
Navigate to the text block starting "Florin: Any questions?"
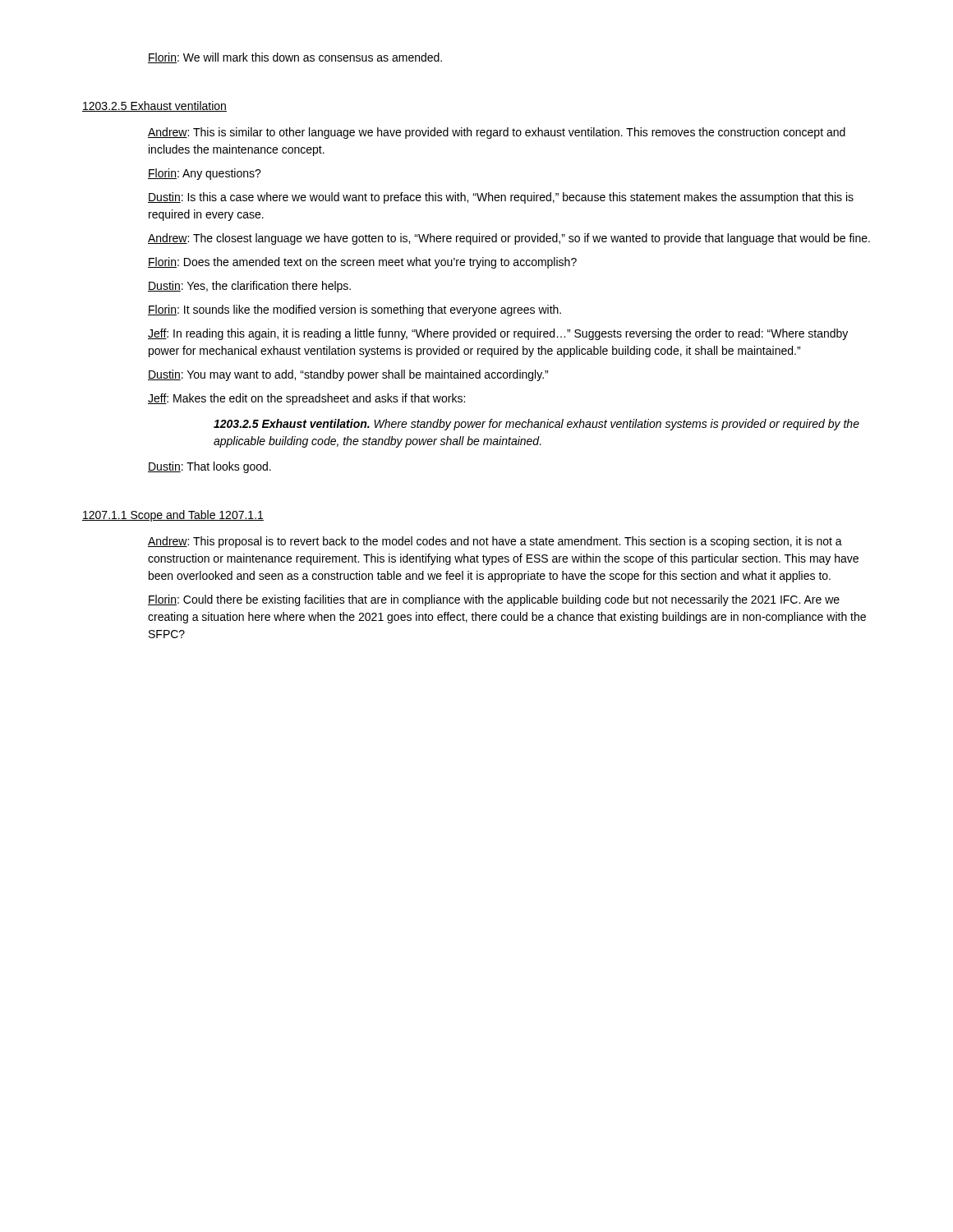tap(204, 173)
